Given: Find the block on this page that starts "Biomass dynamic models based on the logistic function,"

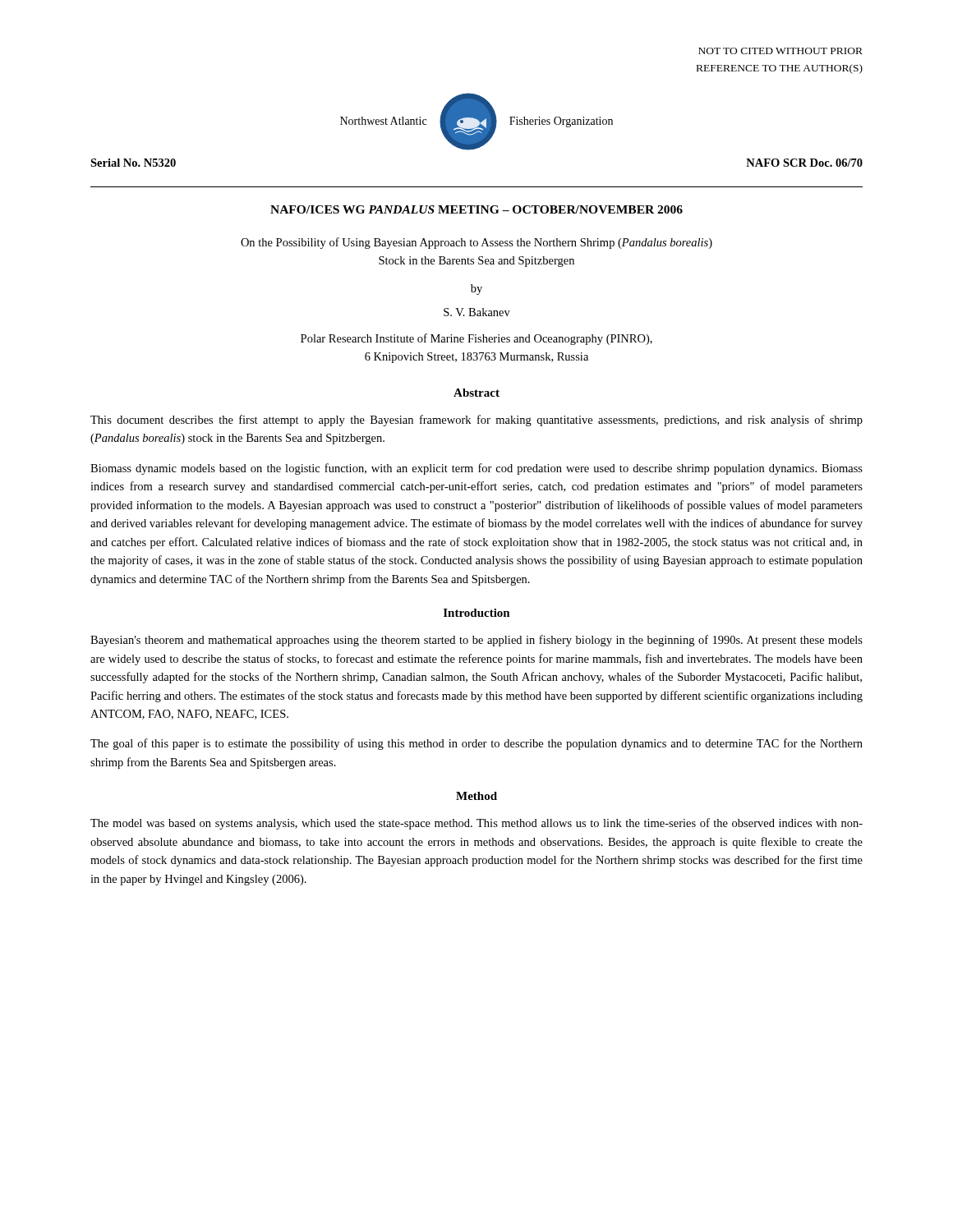Looking at the screenshot, I should click(476, 523).
